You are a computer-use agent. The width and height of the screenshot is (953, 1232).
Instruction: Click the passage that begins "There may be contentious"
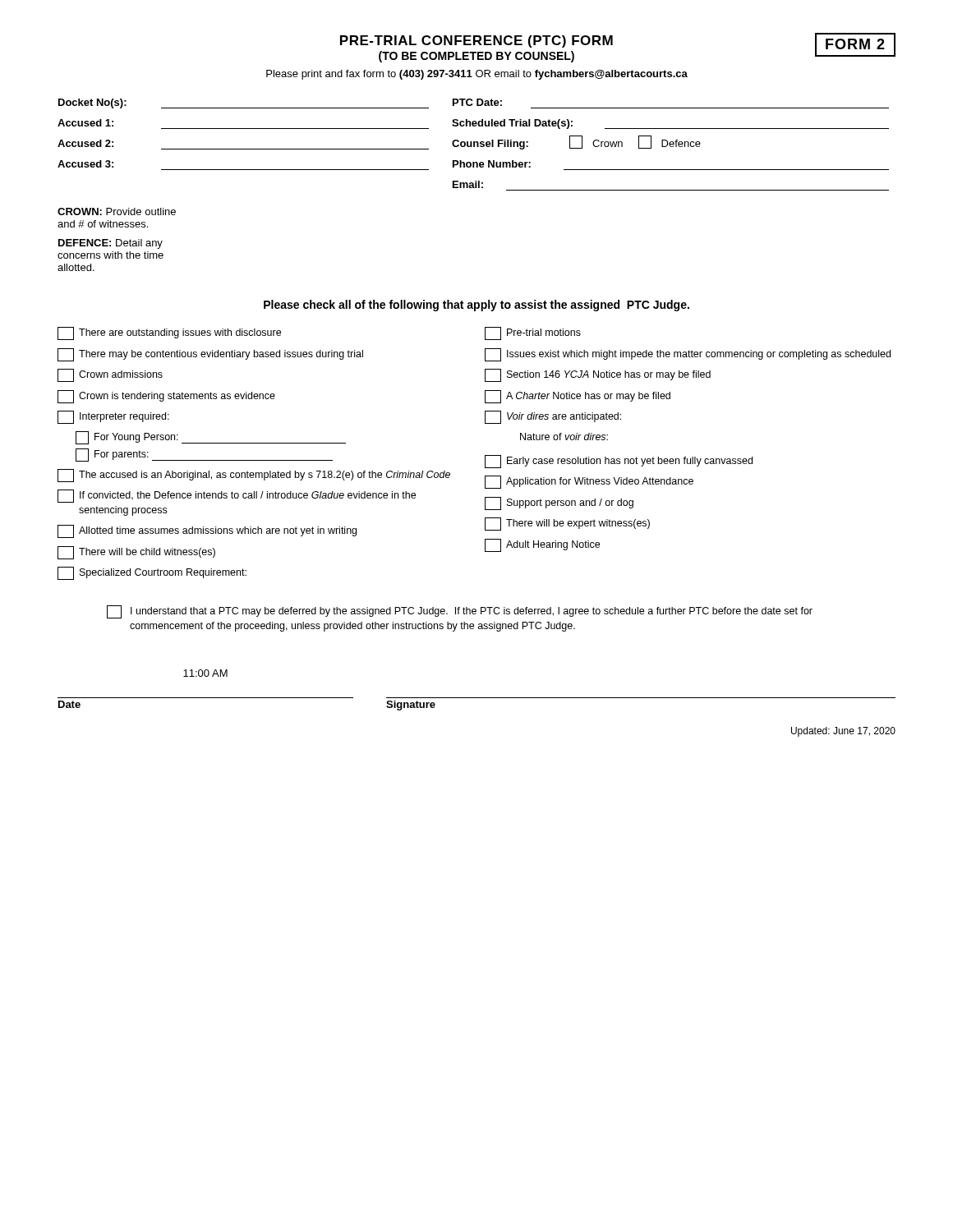coord(263,354)
